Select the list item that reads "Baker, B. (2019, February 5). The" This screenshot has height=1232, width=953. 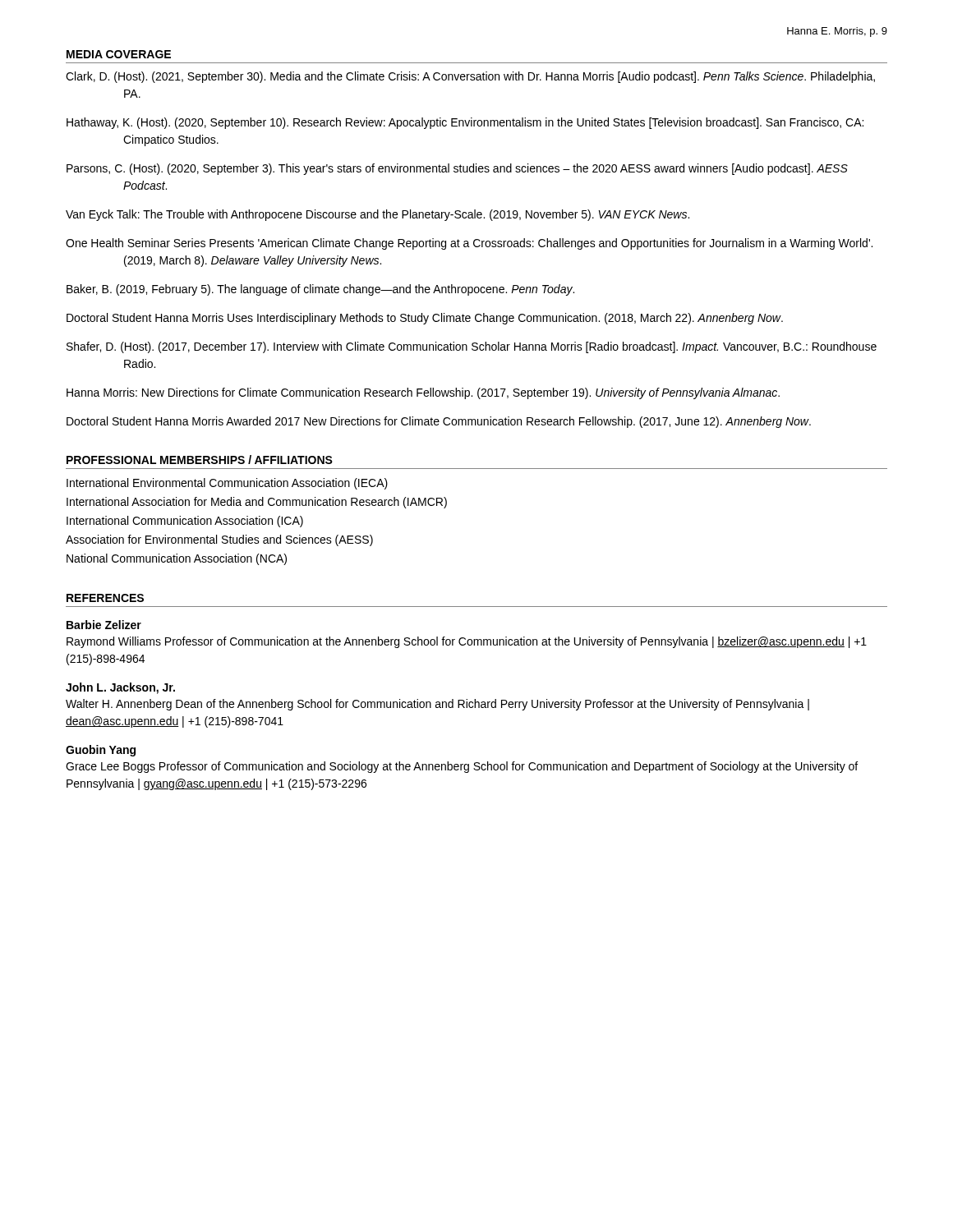coord(476,290)
